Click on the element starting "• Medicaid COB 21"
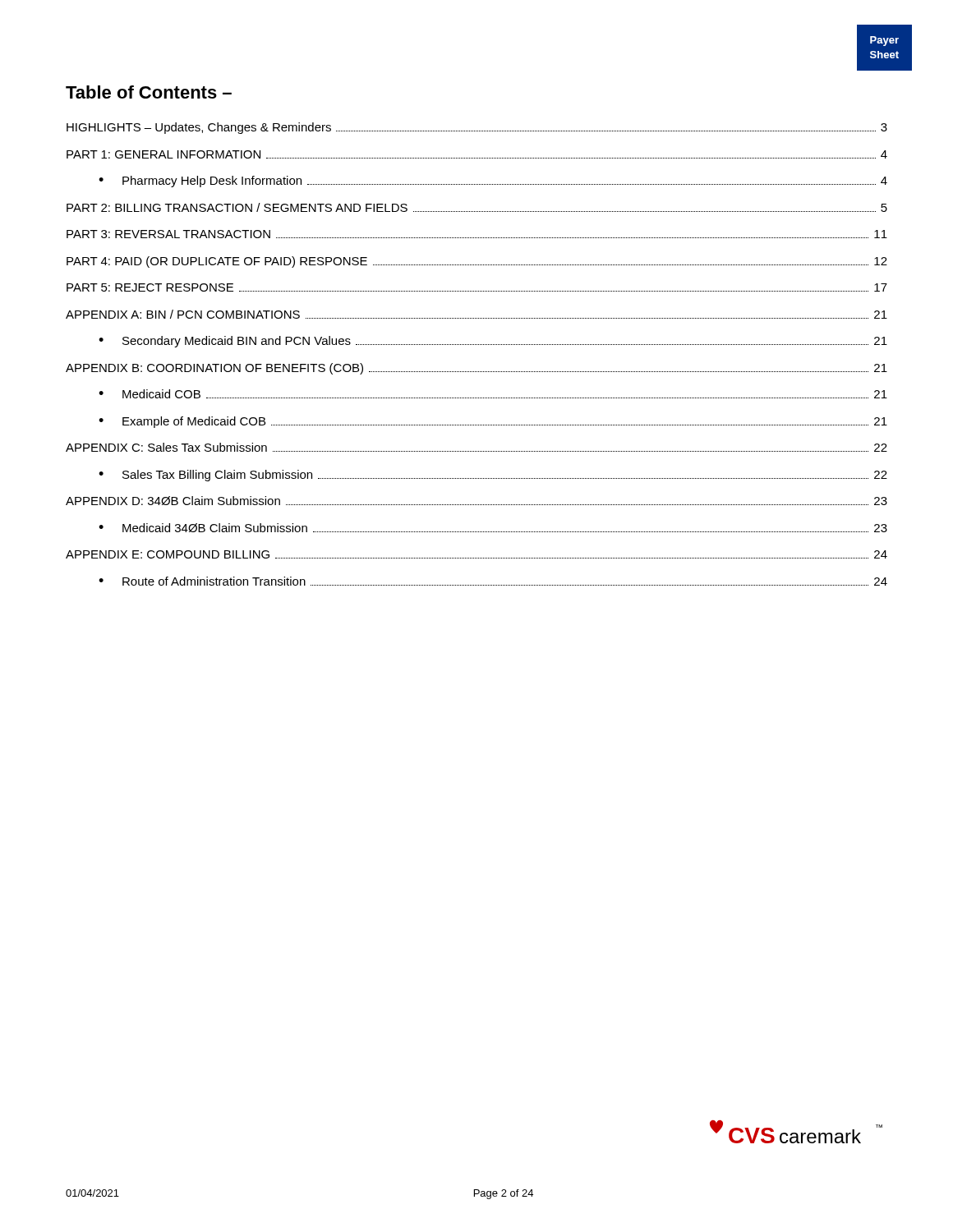The image size is (953, 1232). point(493,394)
